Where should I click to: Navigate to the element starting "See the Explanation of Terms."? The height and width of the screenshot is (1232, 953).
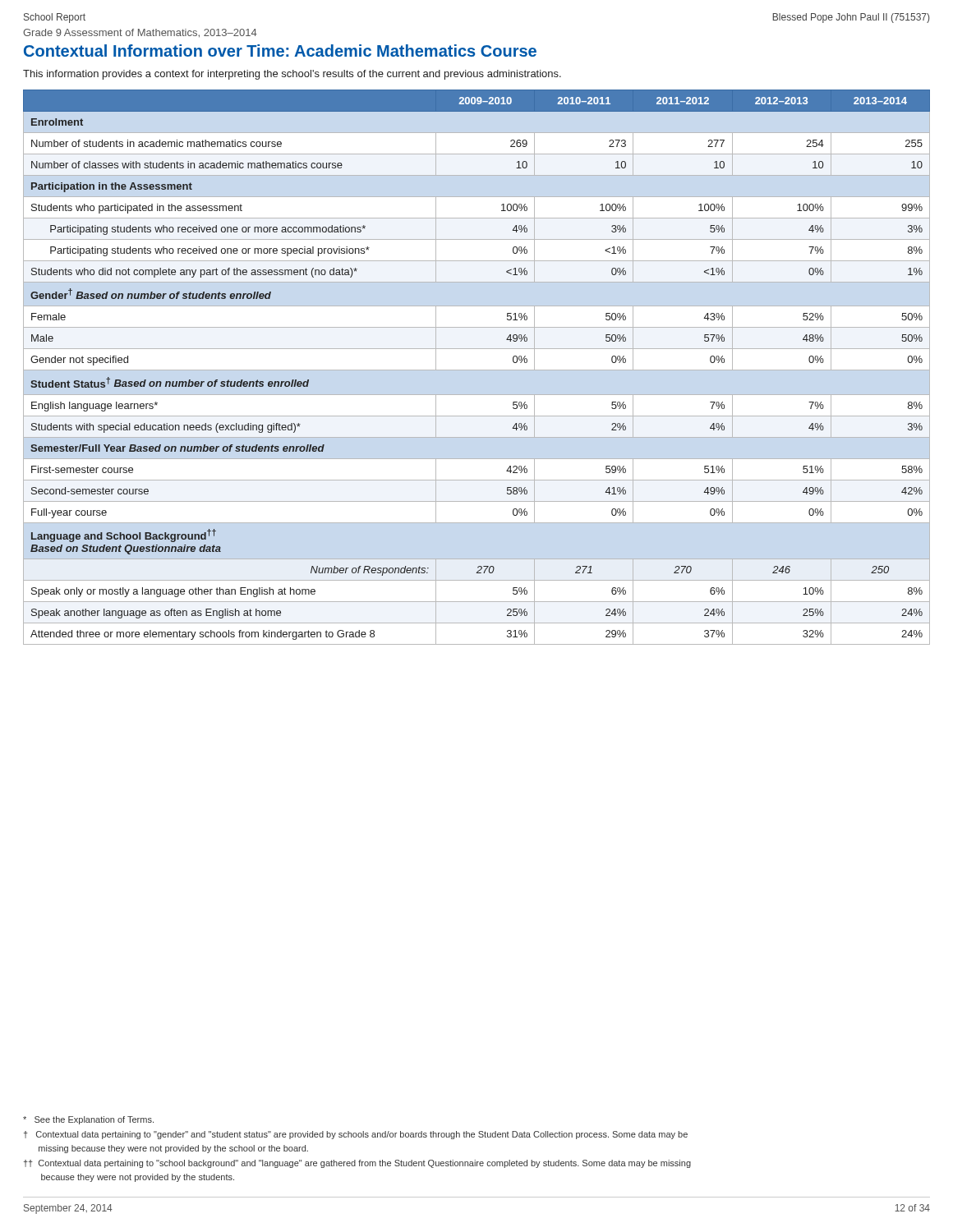[88, 1120]
